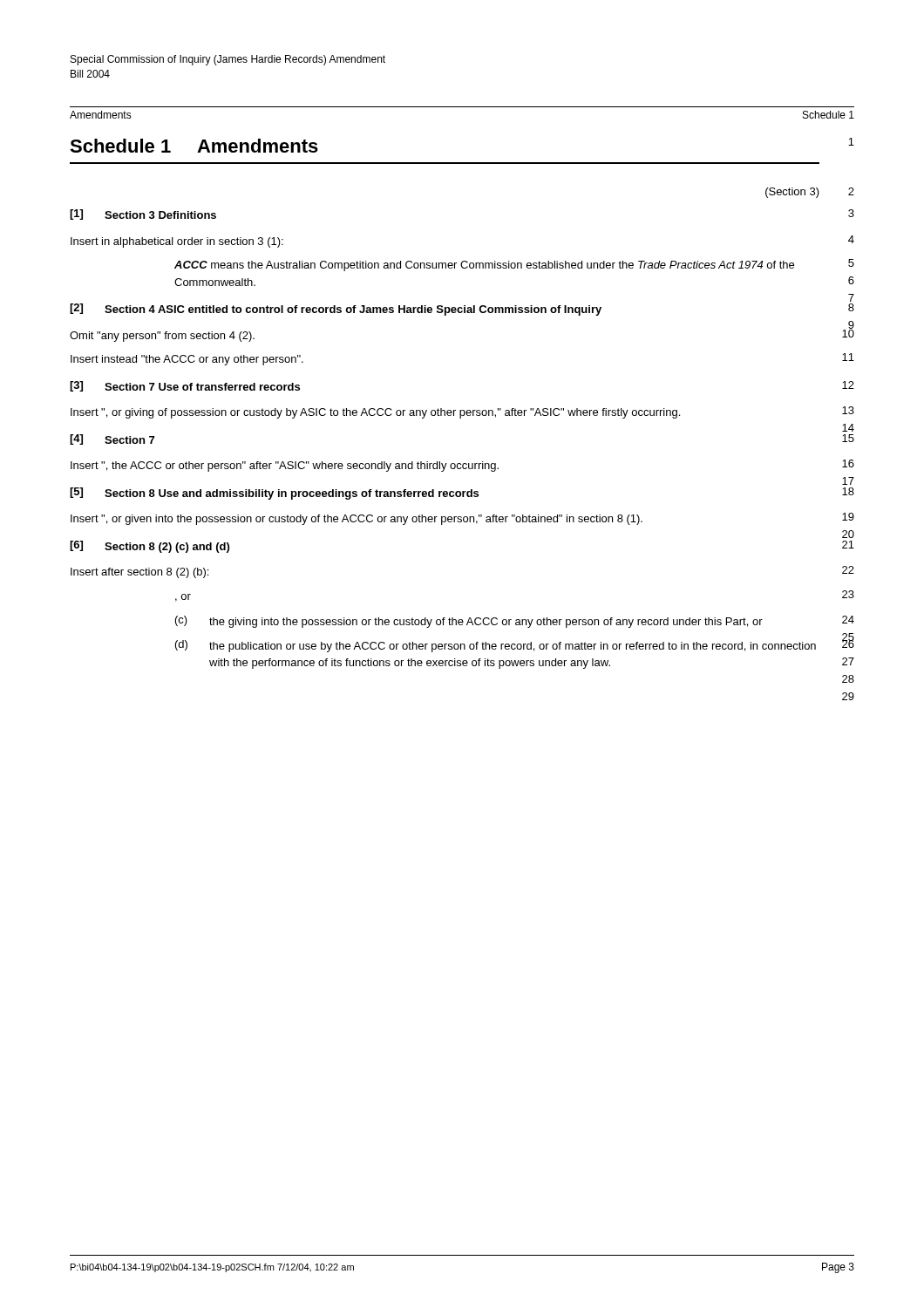Find the section header that says "Section 4 ASIC entitled to"

(x=353, y=309)
